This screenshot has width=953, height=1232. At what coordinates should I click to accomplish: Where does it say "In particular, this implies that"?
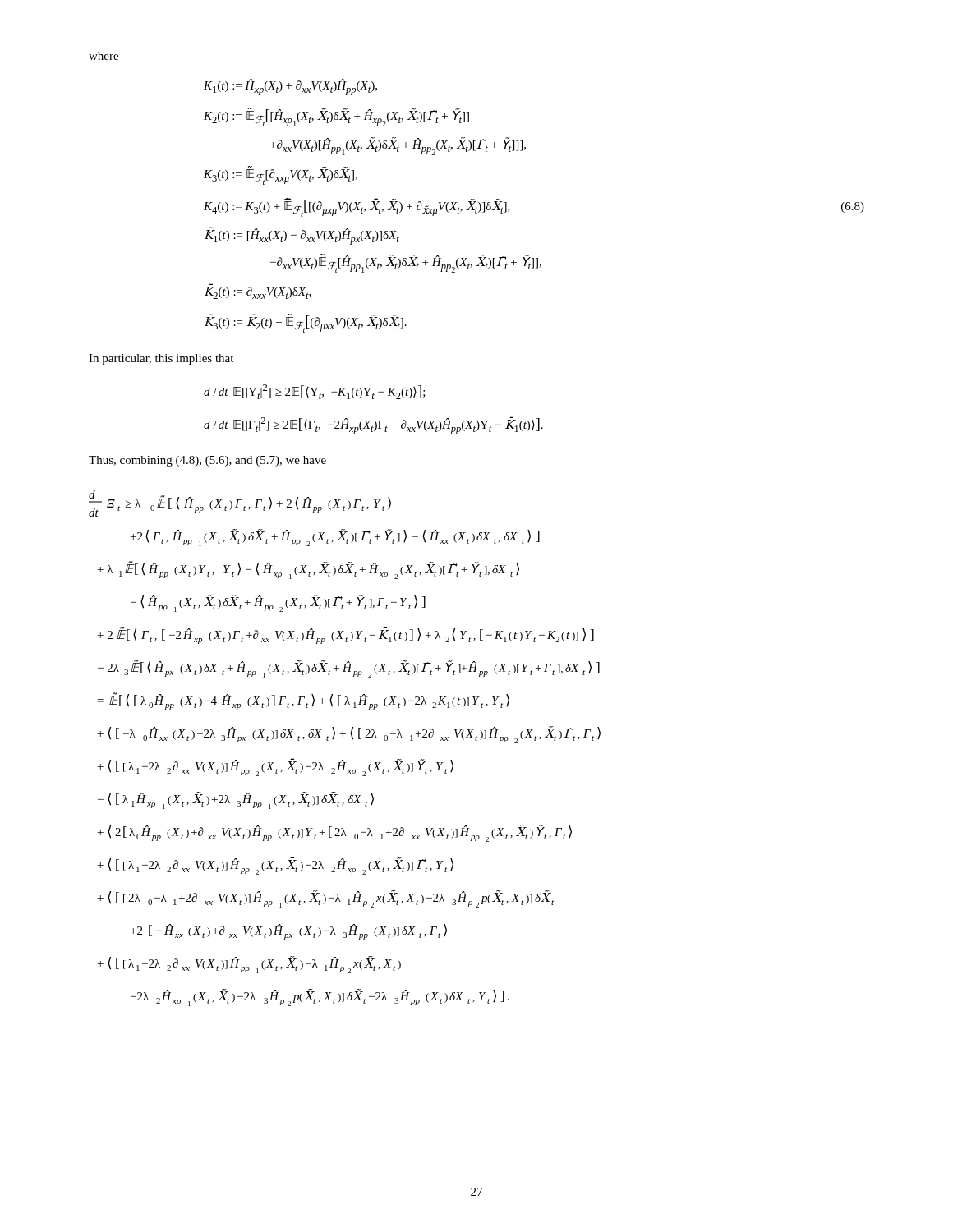click(161, 358)
